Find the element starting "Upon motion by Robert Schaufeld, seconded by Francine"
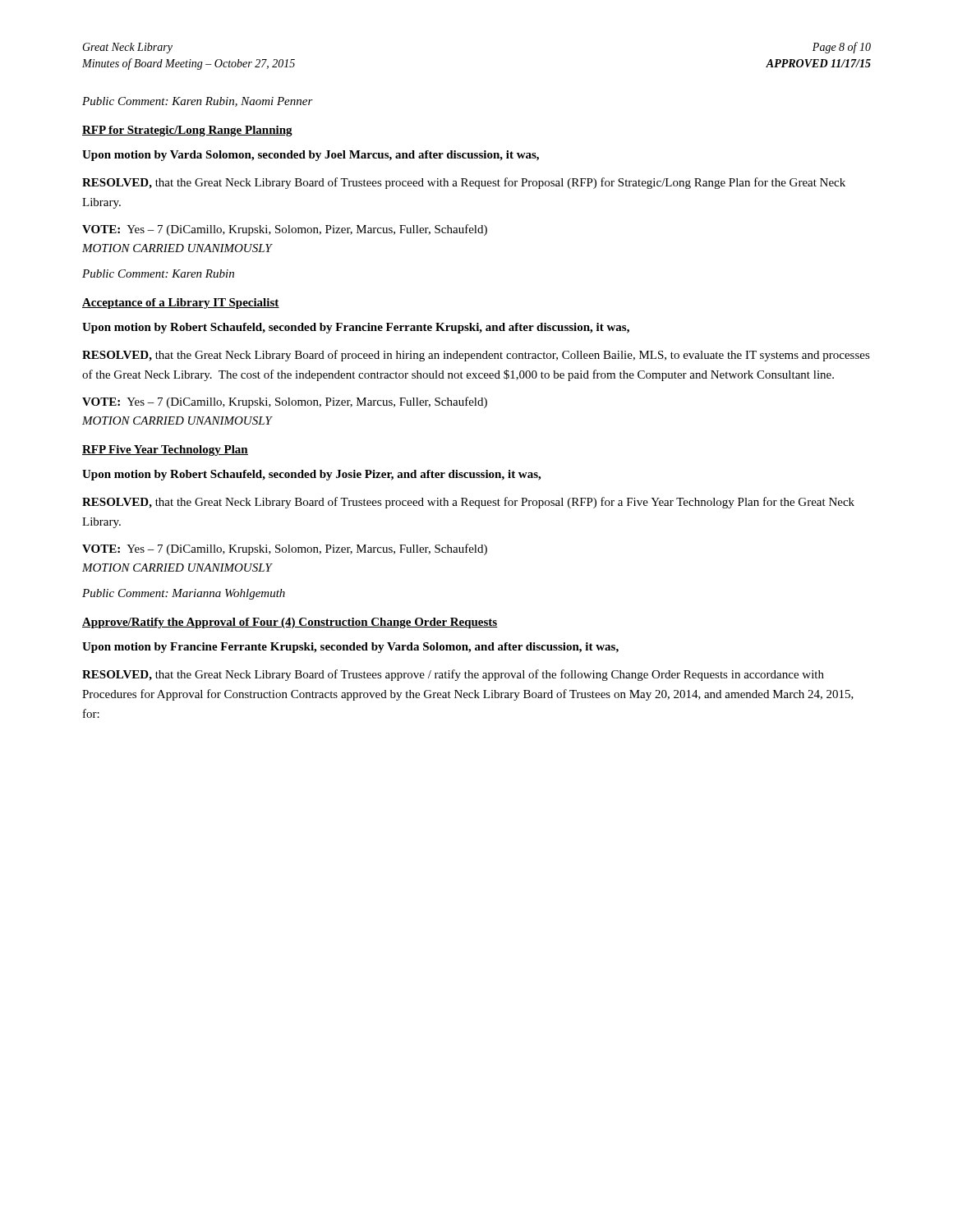This screenshot has height=1232, width=953. pyautogui.click(x=356, y=327)
